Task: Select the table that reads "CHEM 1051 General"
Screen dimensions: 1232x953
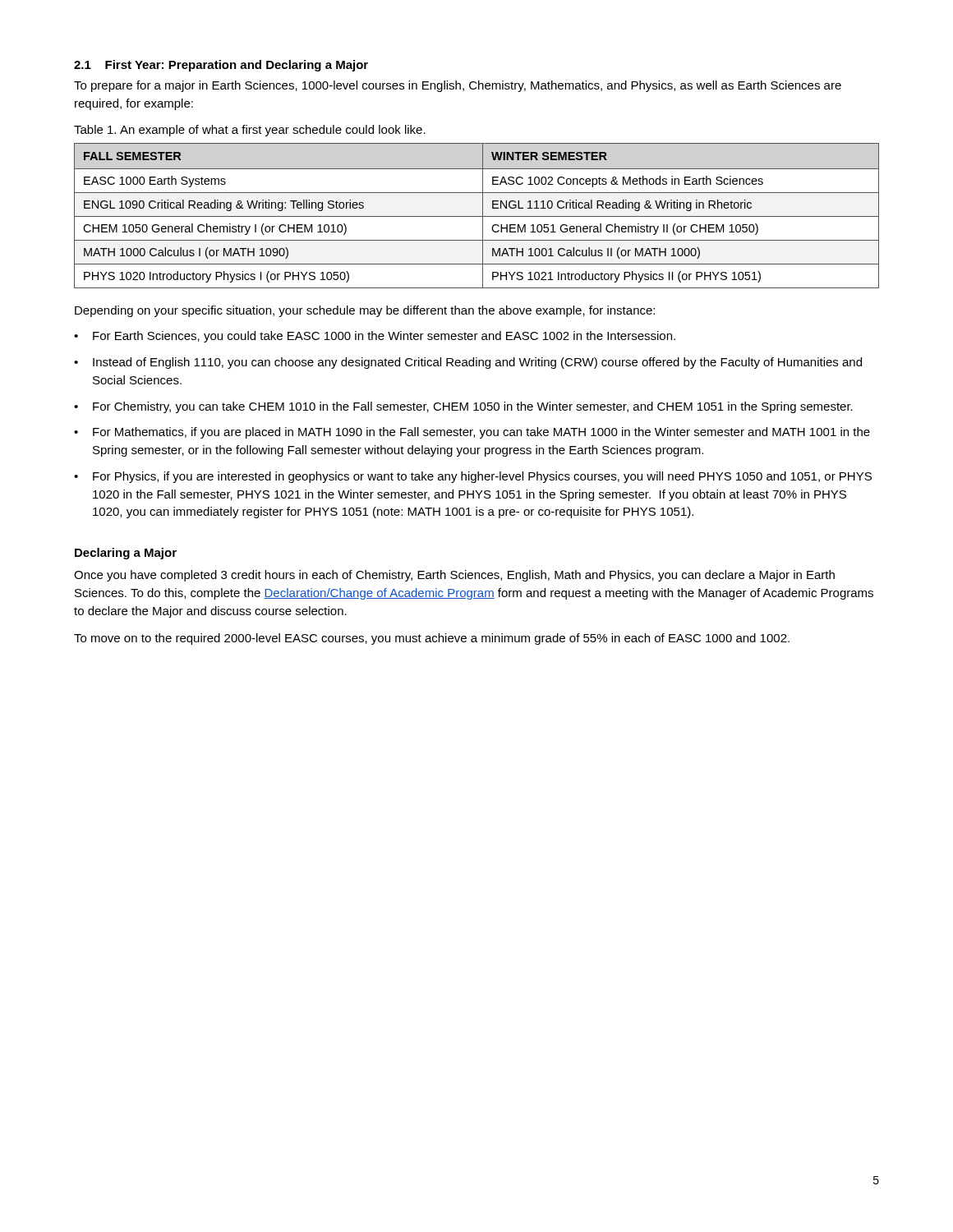Action: 476,215
